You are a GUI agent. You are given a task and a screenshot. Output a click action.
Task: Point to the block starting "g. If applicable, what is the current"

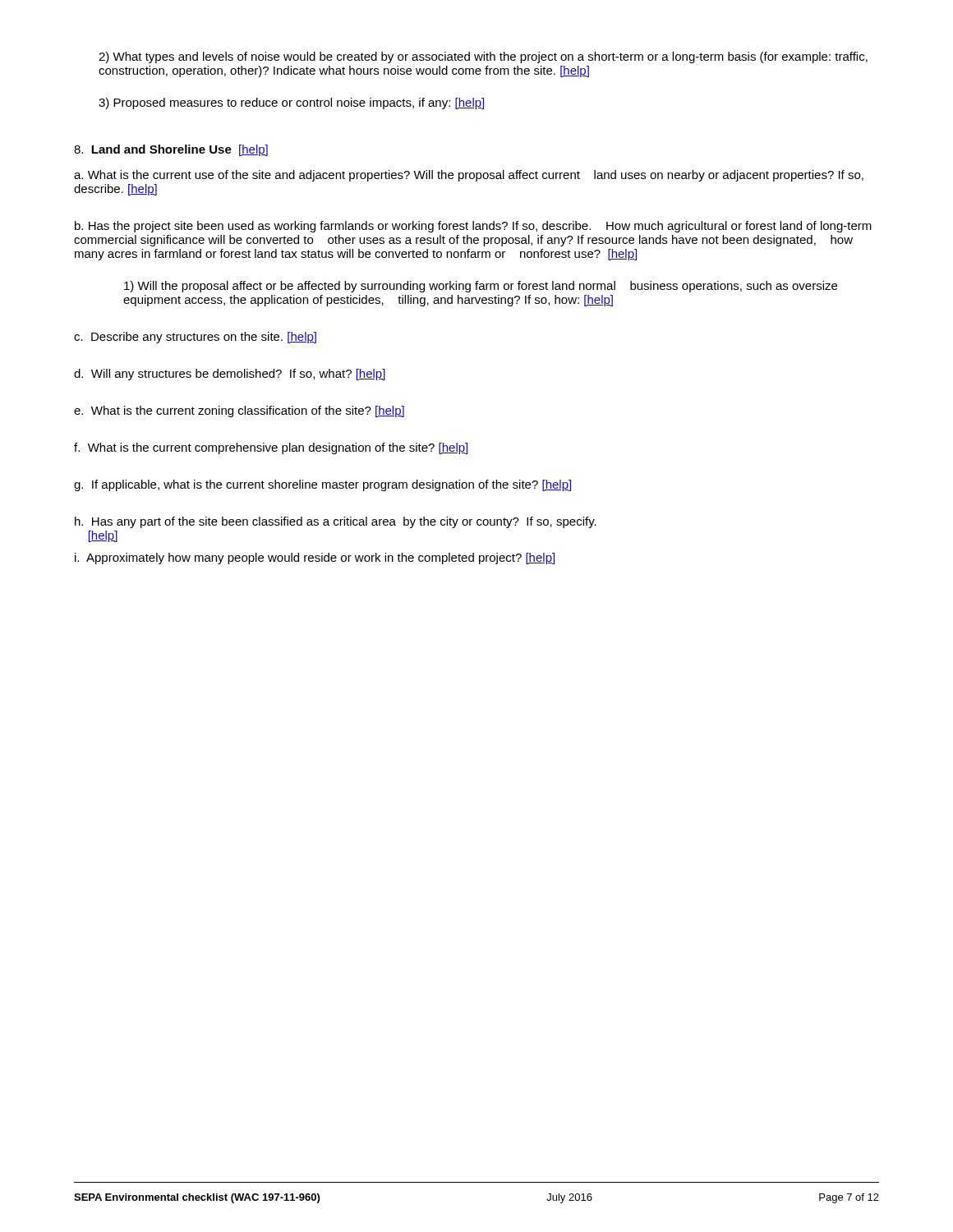point(323,484)
